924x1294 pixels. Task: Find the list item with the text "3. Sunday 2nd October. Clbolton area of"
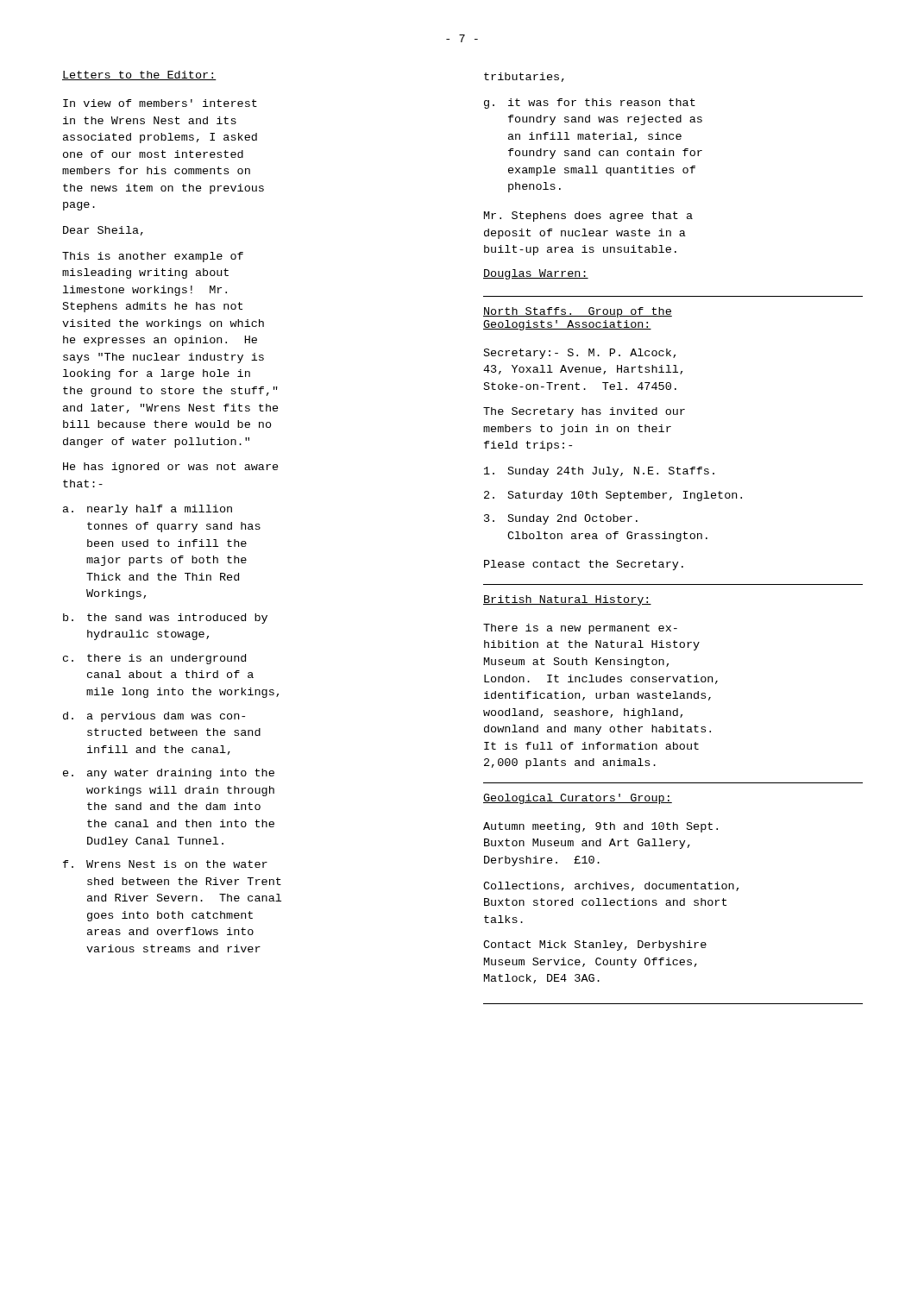click(x=673, y=528)
